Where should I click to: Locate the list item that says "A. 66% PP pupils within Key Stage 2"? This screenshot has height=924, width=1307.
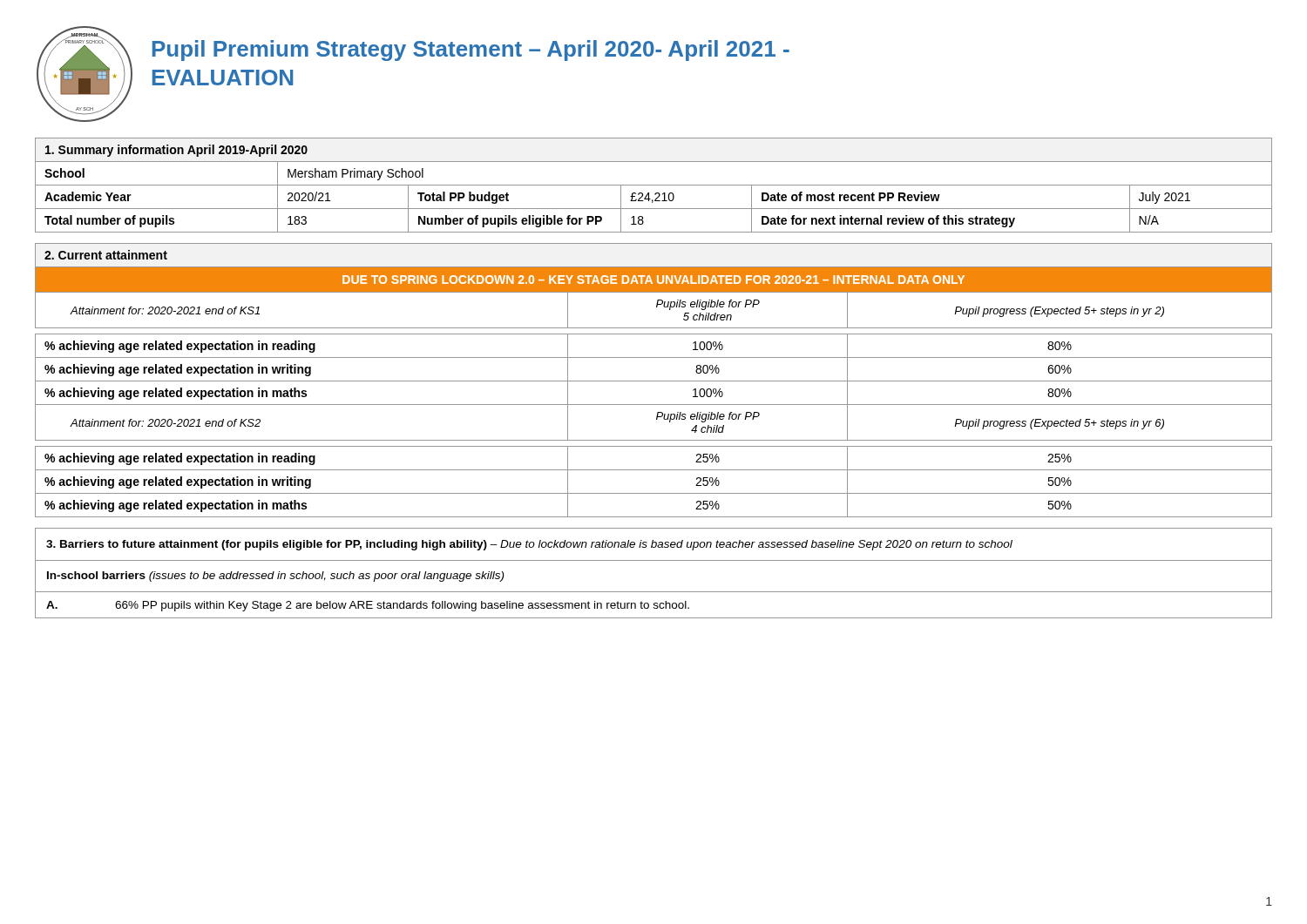(x=654, y=604)
